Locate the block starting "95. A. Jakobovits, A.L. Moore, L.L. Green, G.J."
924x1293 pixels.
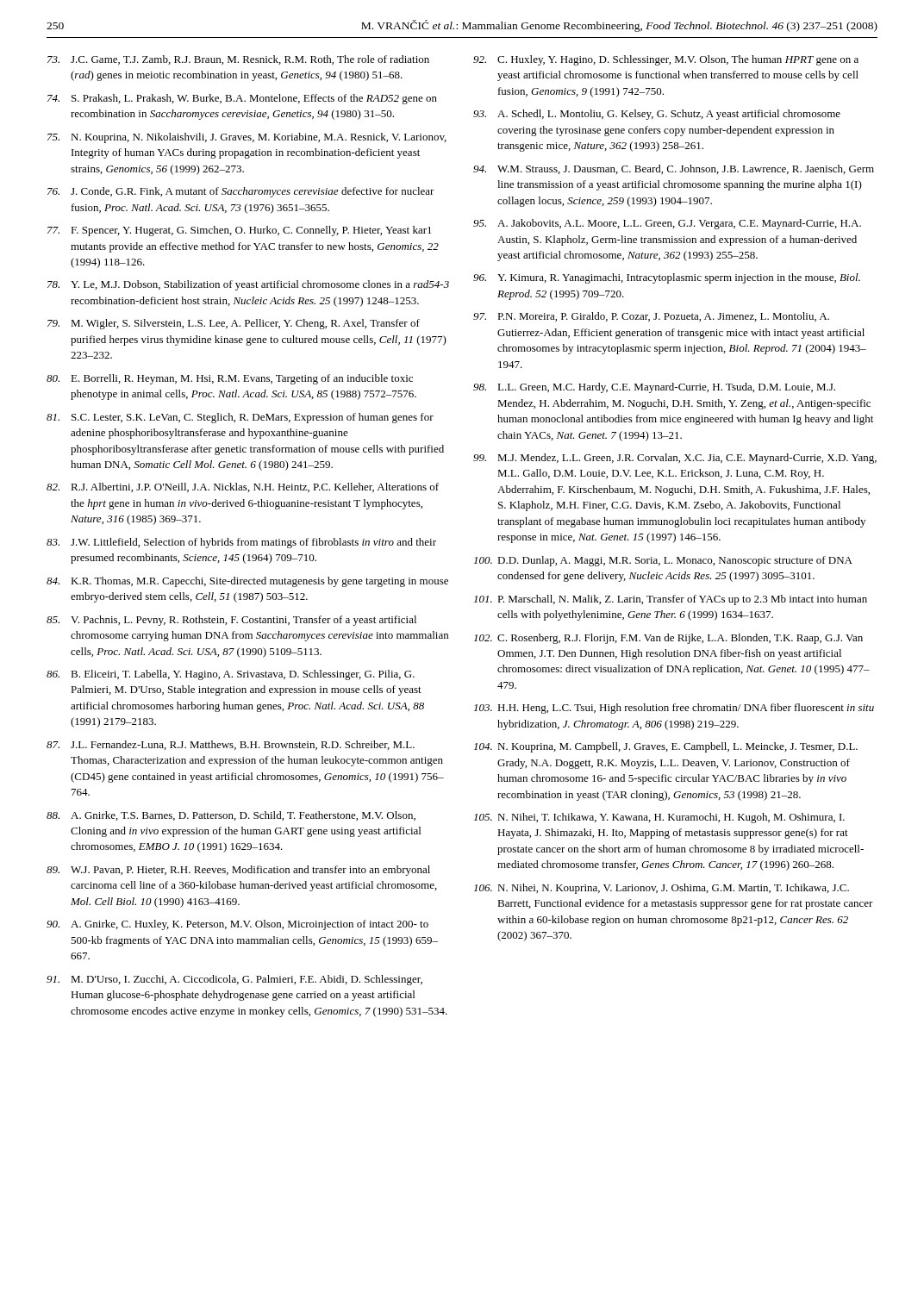click(675, 239)
